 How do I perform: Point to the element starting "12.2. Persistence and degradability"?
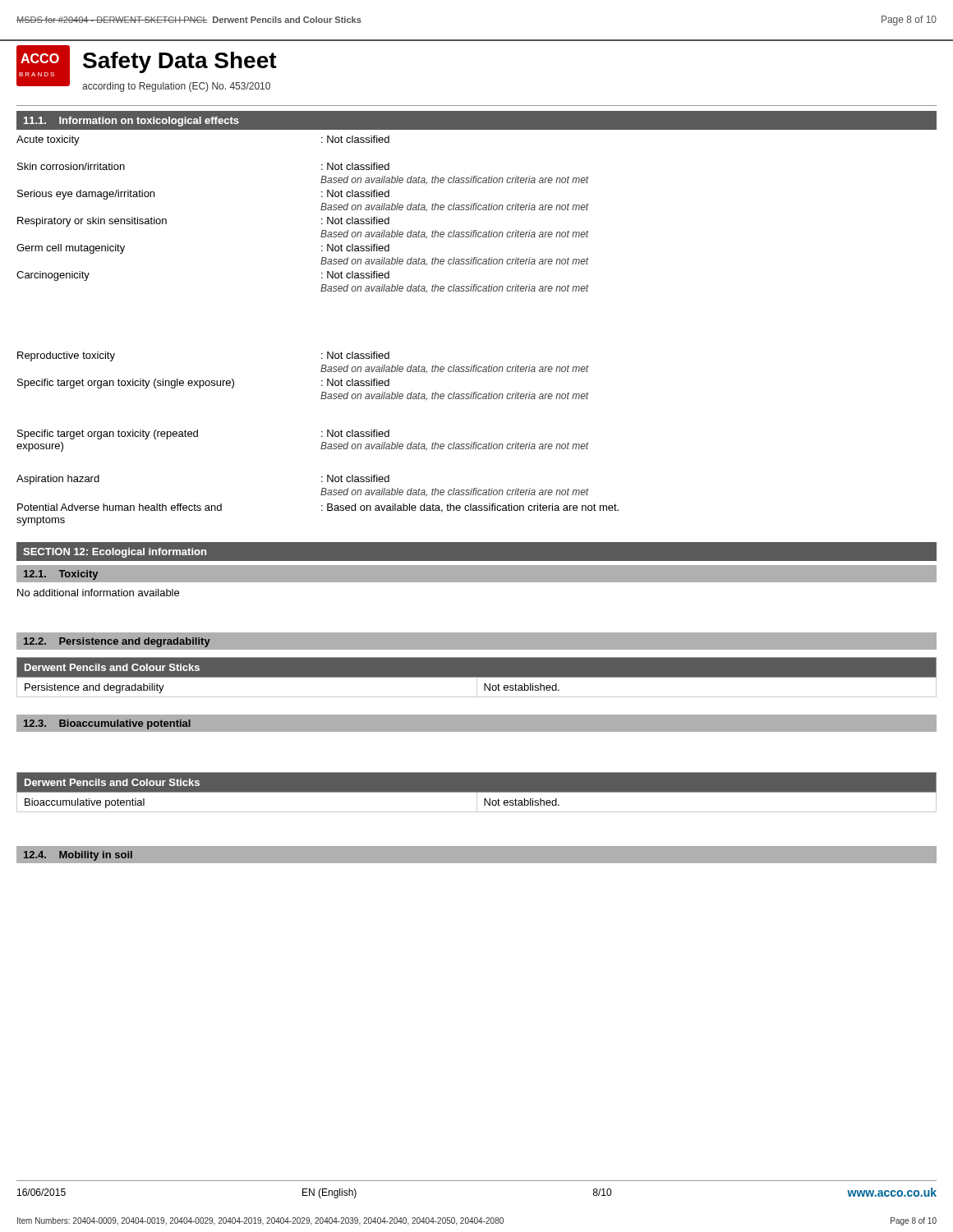click(x=117, y=641)
